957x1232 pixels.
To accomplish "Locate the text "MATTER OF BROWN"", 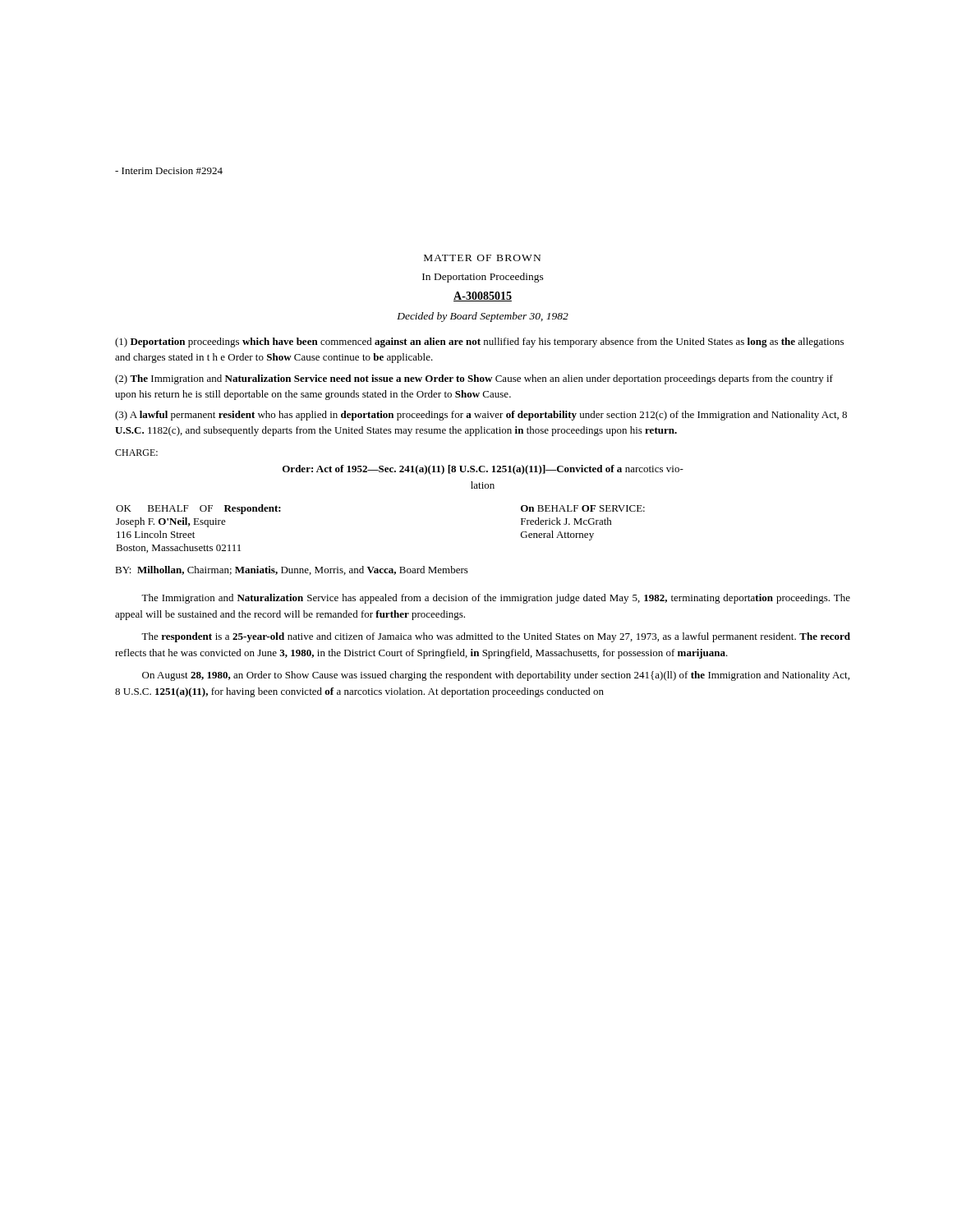I will point(483,257).
